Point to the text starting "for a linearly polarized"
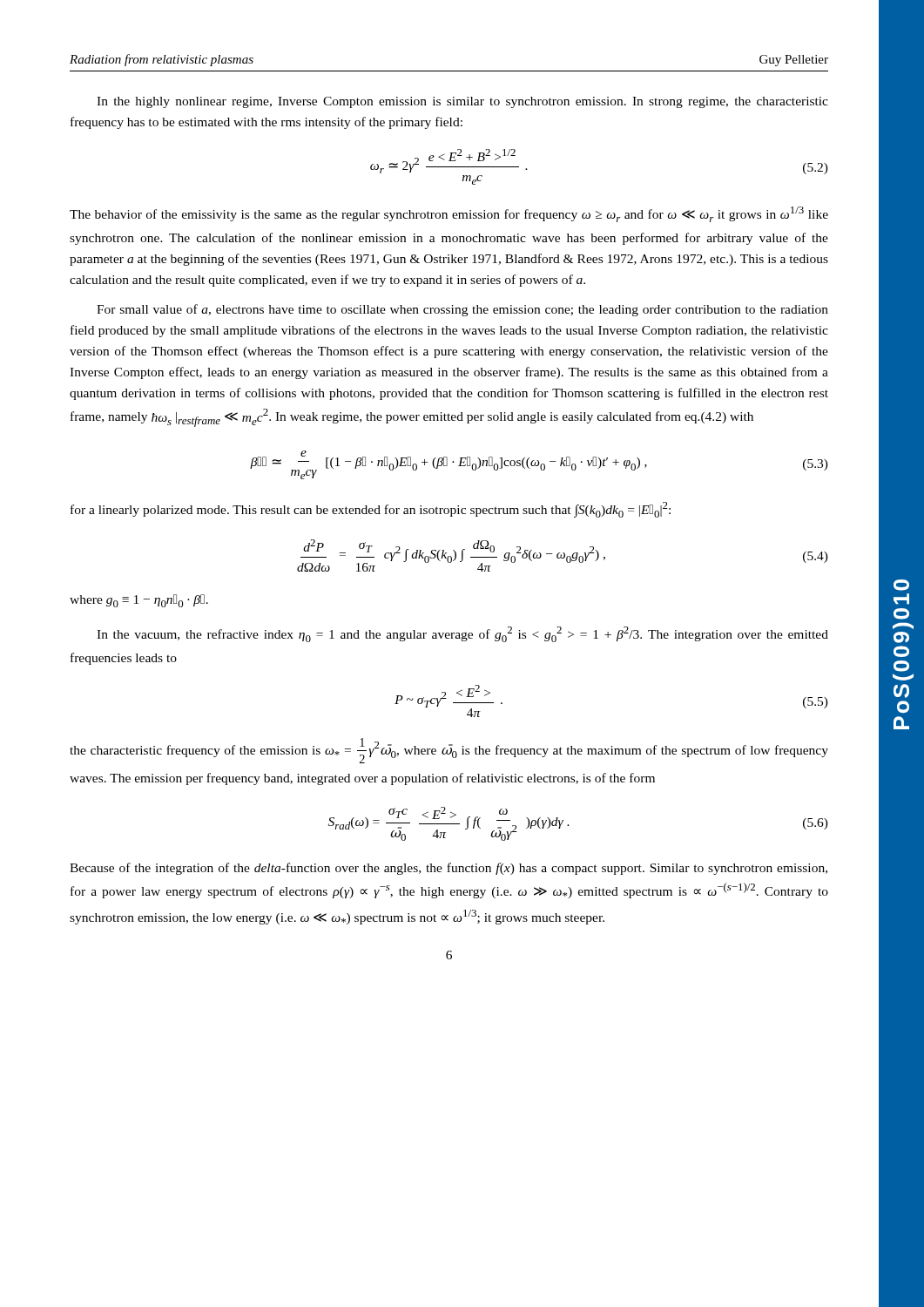Viewport: 924px width, 1307px height. click(x=449, y=509)
